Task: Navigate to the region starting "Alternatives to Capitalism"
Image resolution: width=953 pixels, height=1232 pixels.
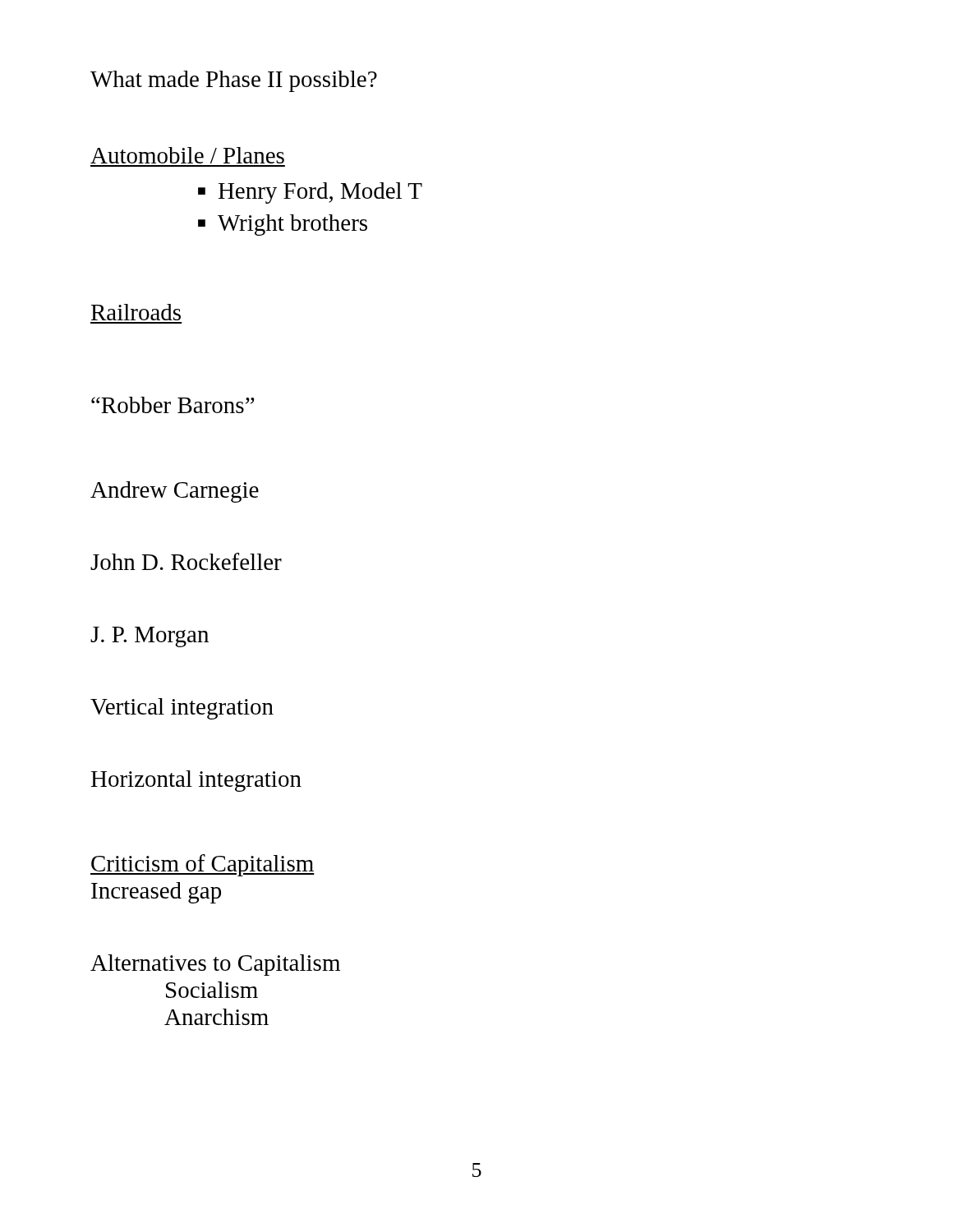Action: (215, 963)
